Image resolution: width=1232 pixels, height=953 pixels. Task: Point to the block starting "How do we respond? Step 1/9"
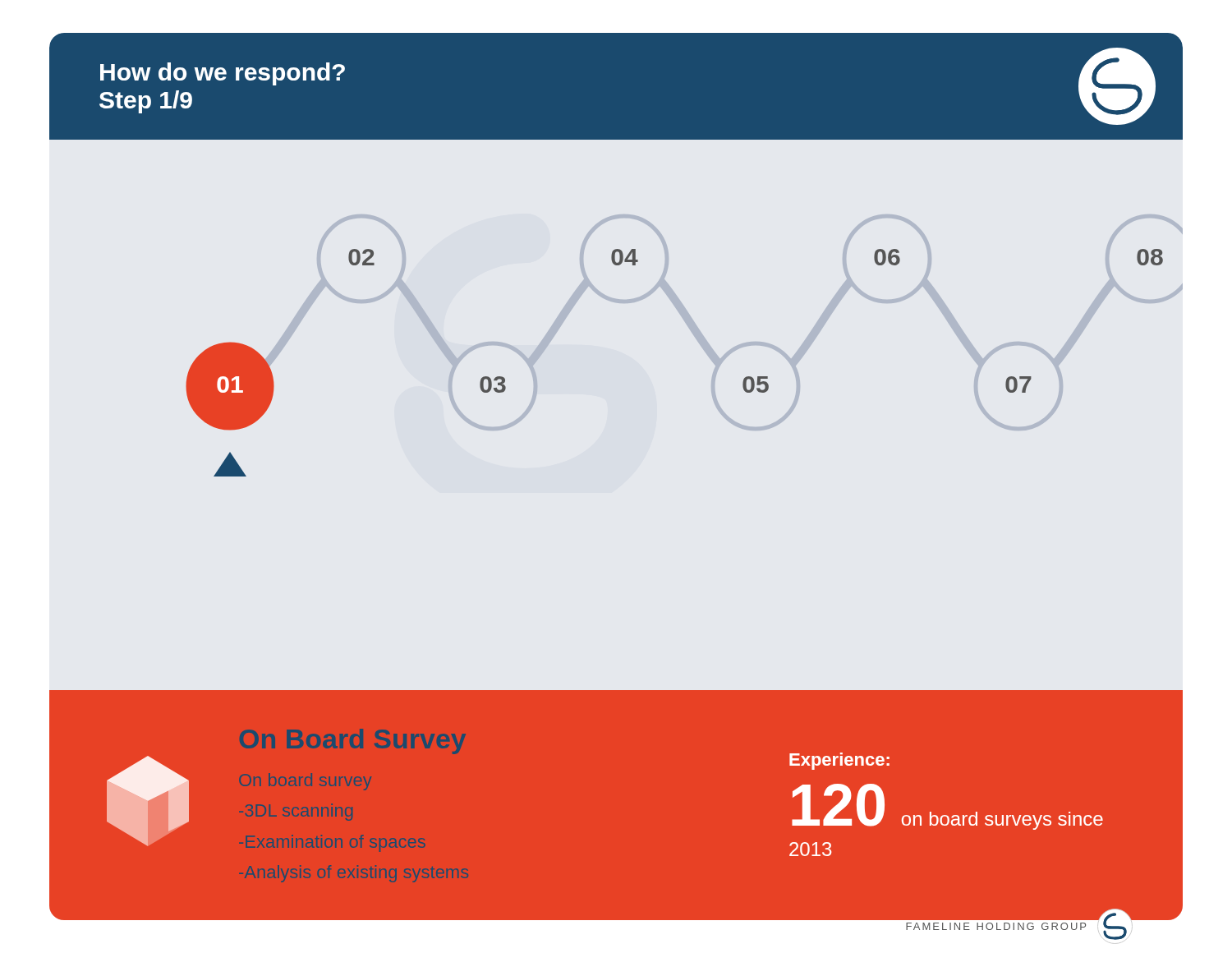coord(222,86)
